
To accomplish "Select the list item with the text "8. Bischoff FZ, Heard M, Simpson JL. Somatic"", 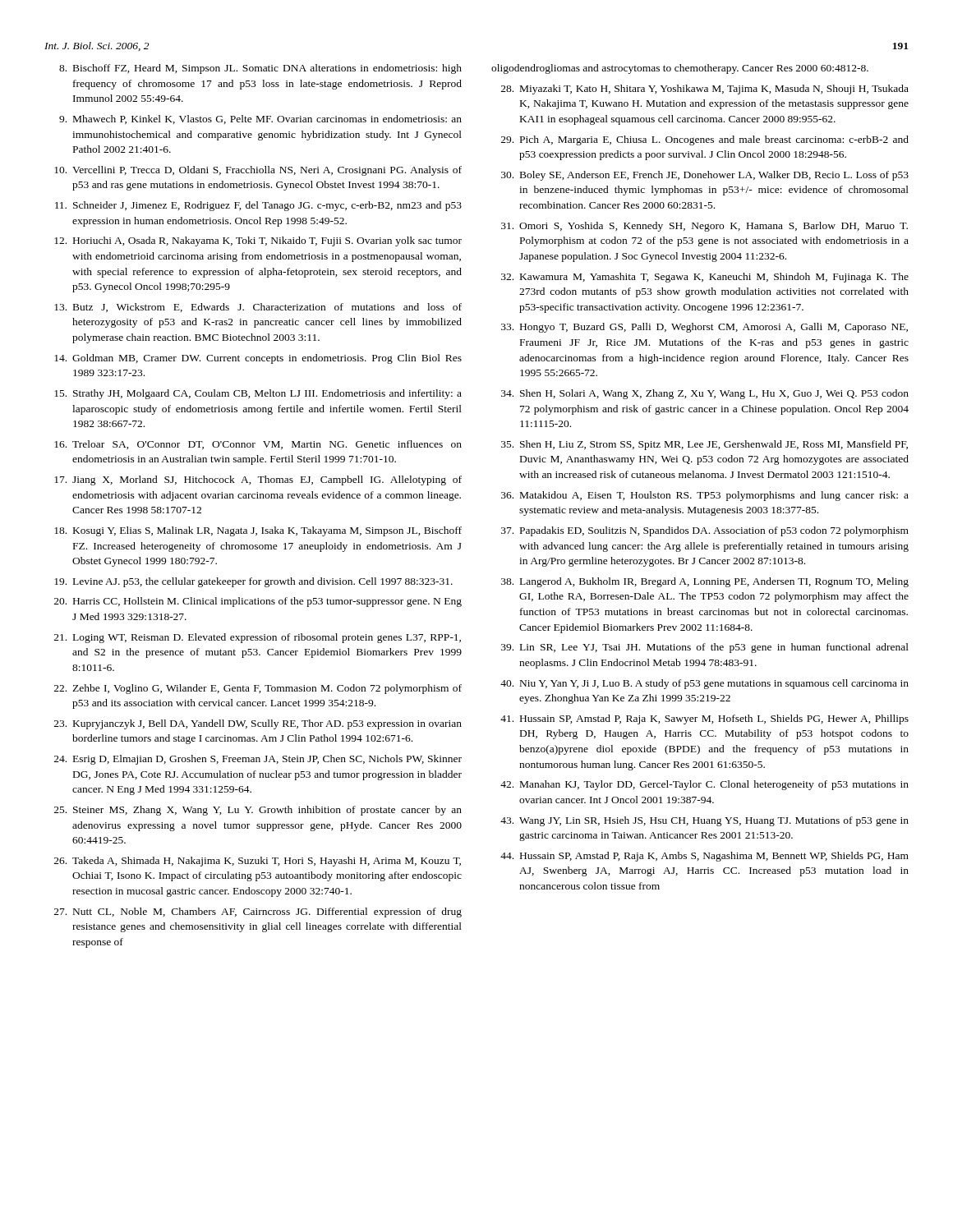I will (253, 84).
